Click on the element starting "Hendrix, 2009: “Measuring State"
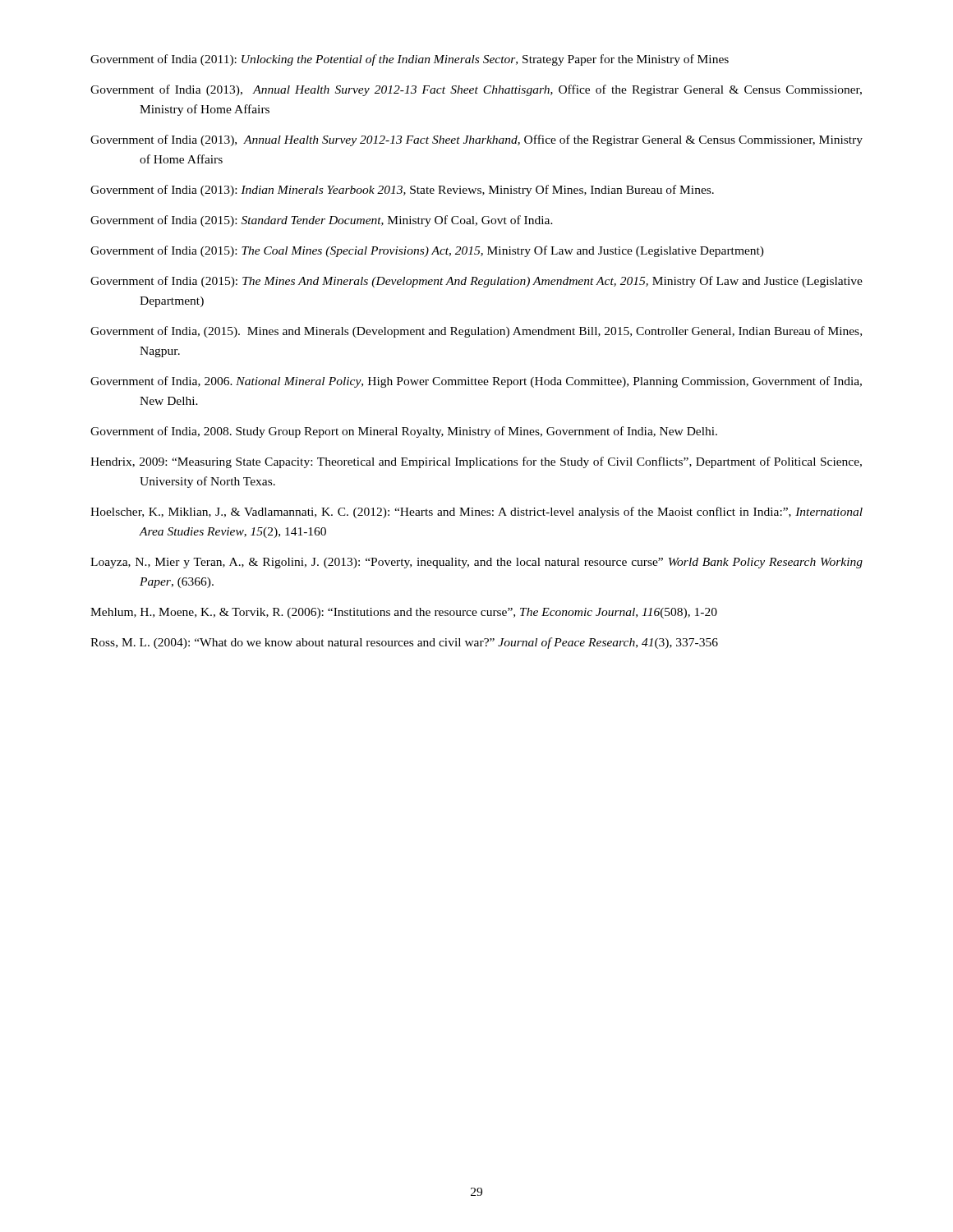This screenshot has height=1232, width=953. point(476,471)
